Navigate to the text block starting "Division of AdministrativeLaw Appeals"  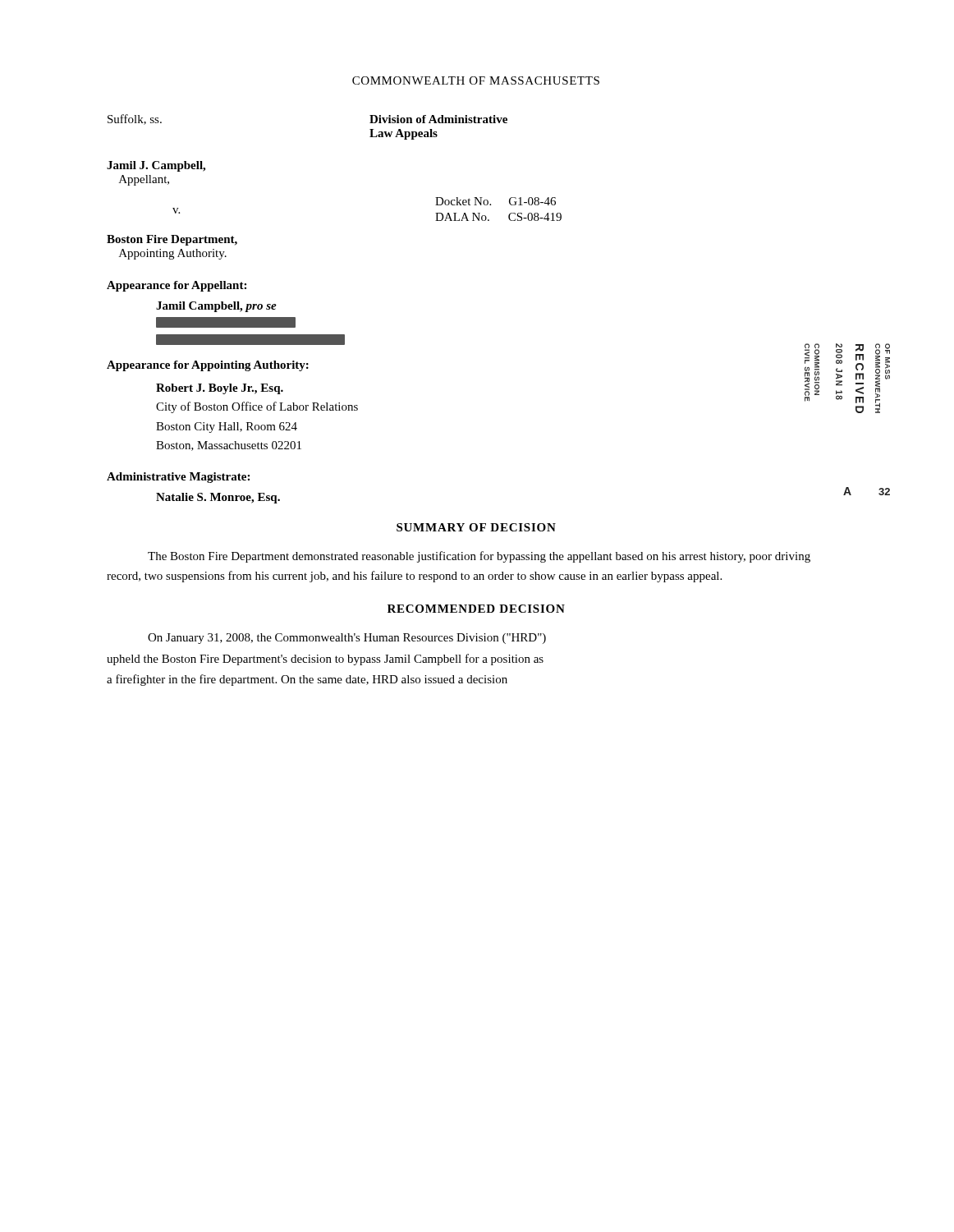coord(439,126)
